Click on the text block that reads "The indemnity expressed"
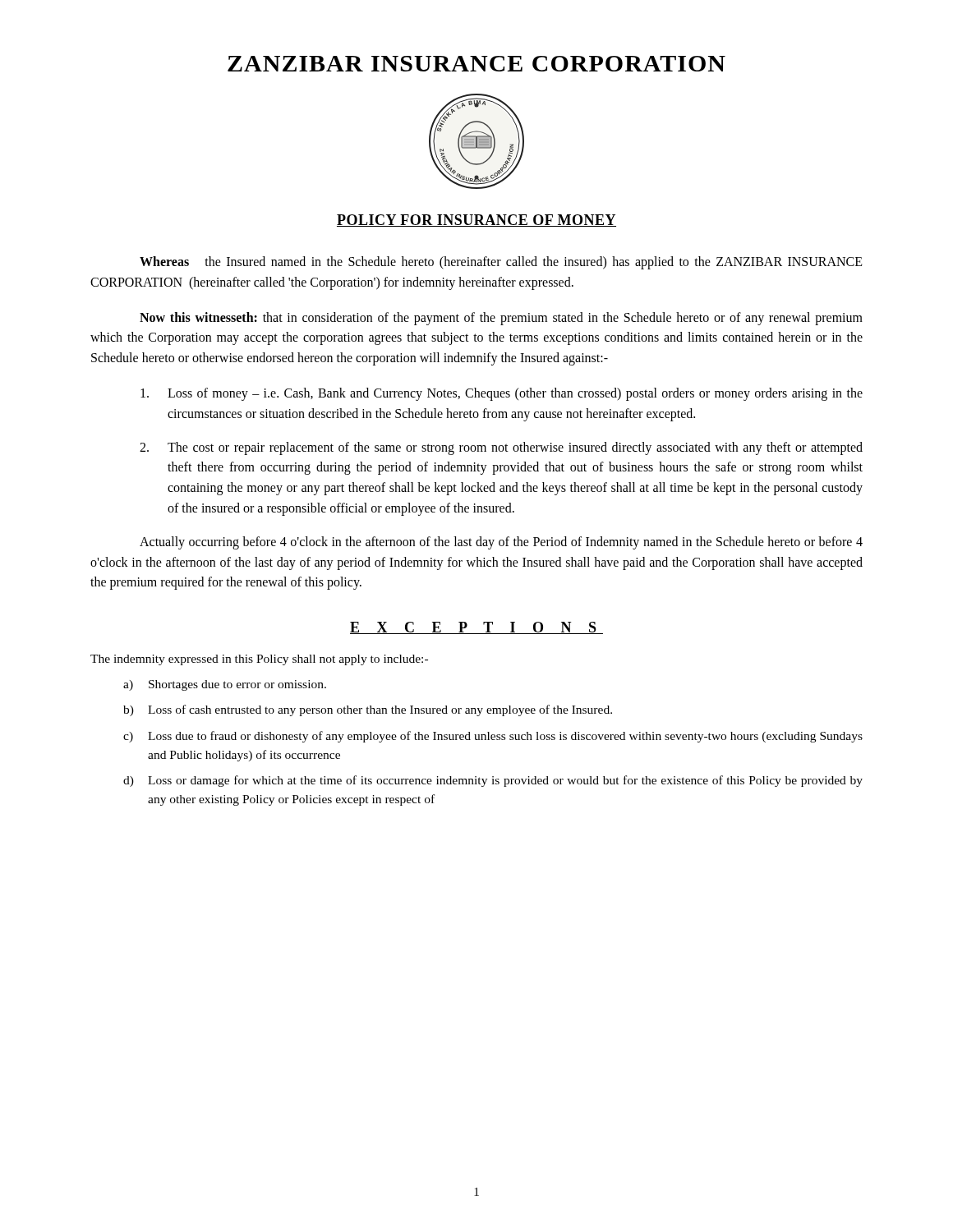953x1232 pixels. coord(259,658)
